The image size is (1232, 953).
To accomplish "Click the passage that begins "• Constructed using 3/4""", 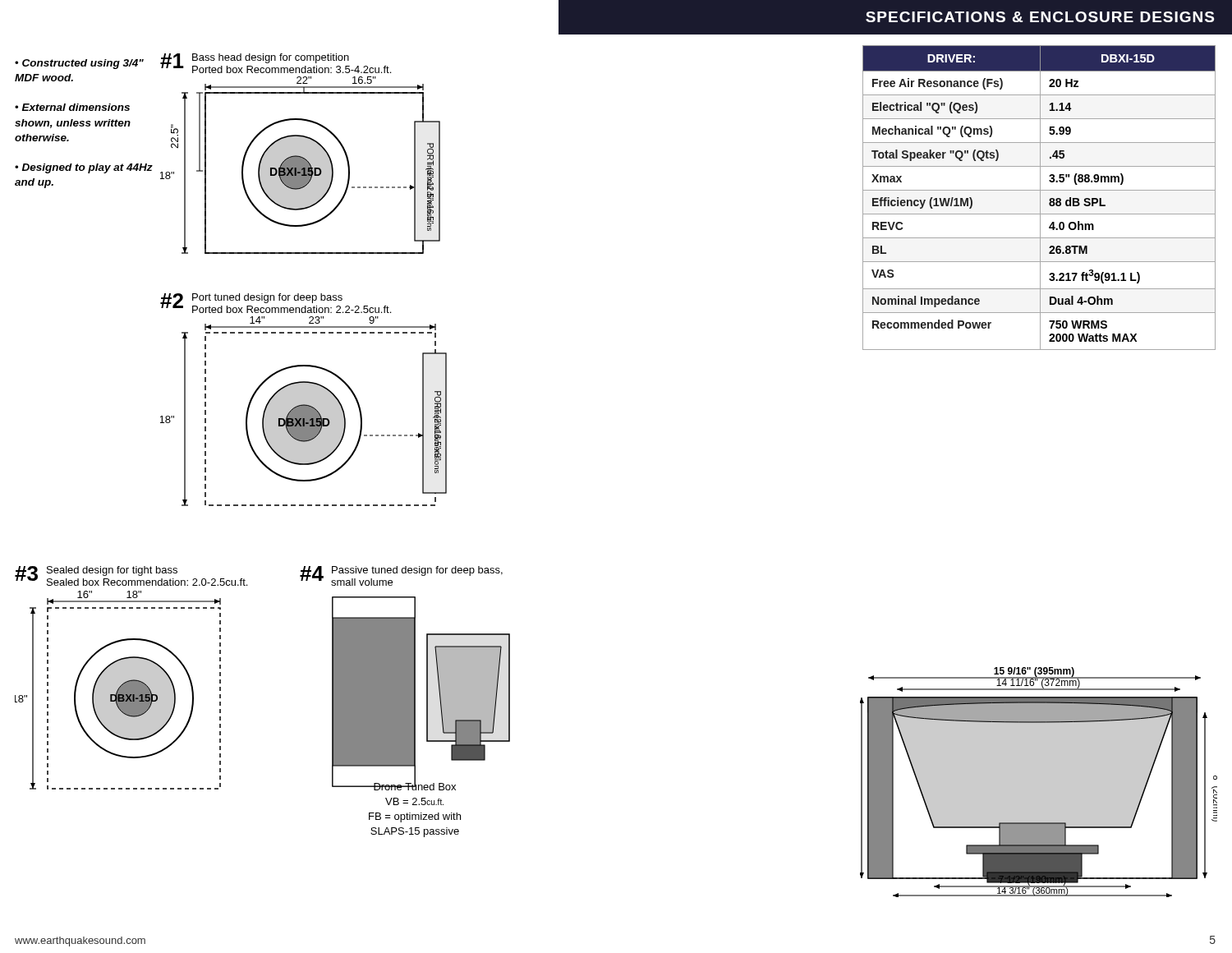I will coord(79,70).
